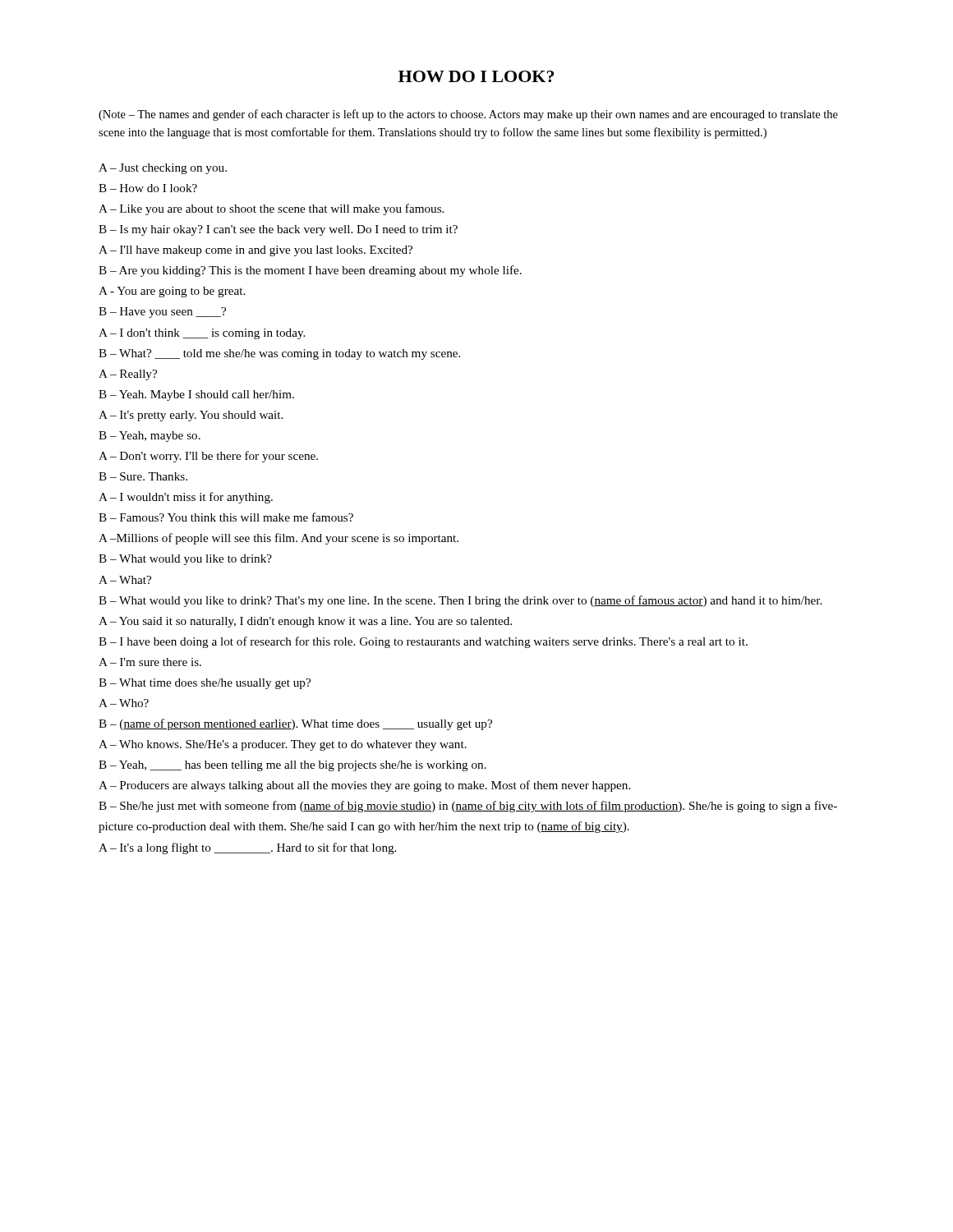Select the block starting "A – What?"
This screenshot has width=953, height=1232.
tap(125, 579)
